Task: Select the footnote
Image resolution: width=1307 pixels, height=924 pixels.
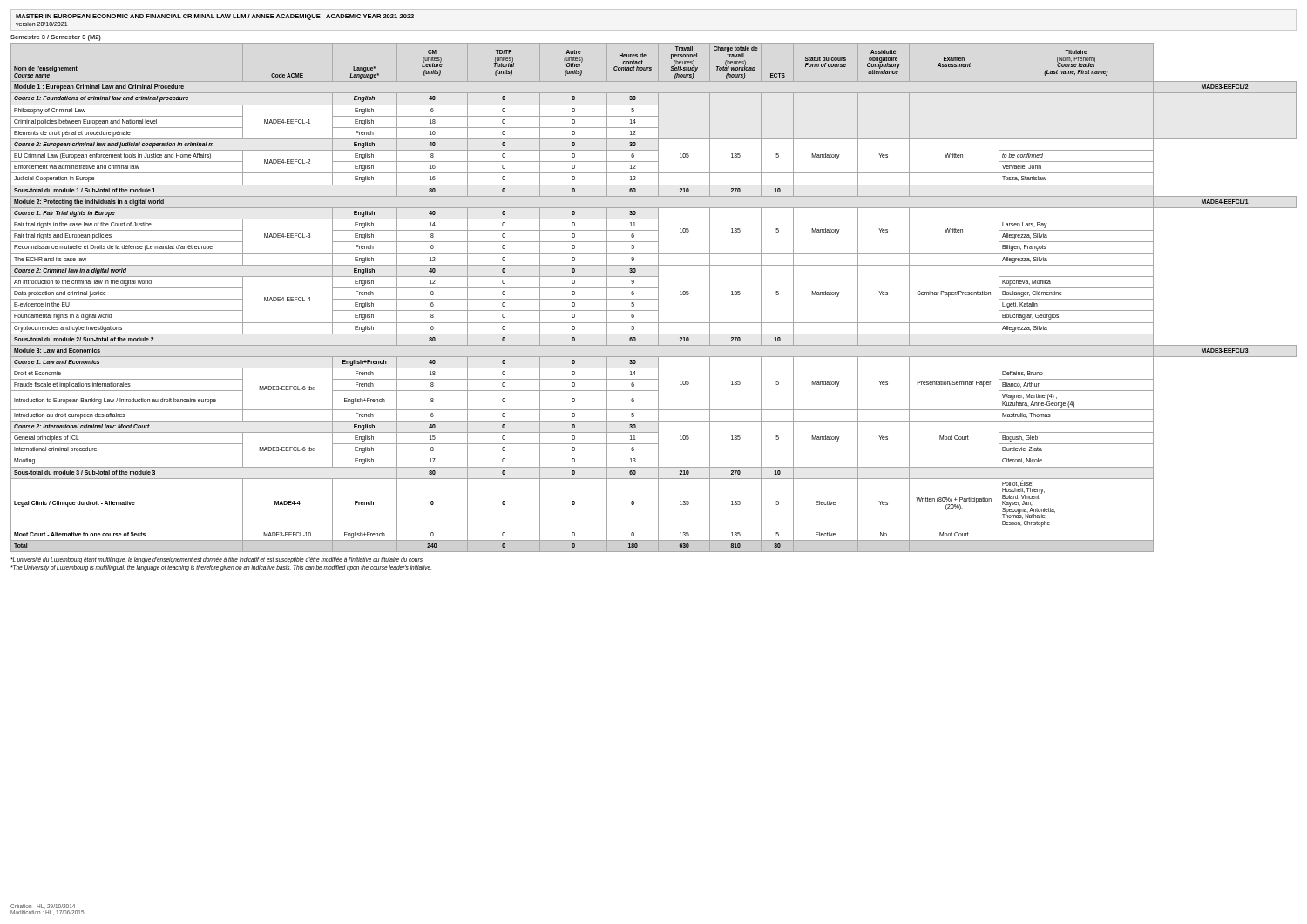Action: click(221, 563)
